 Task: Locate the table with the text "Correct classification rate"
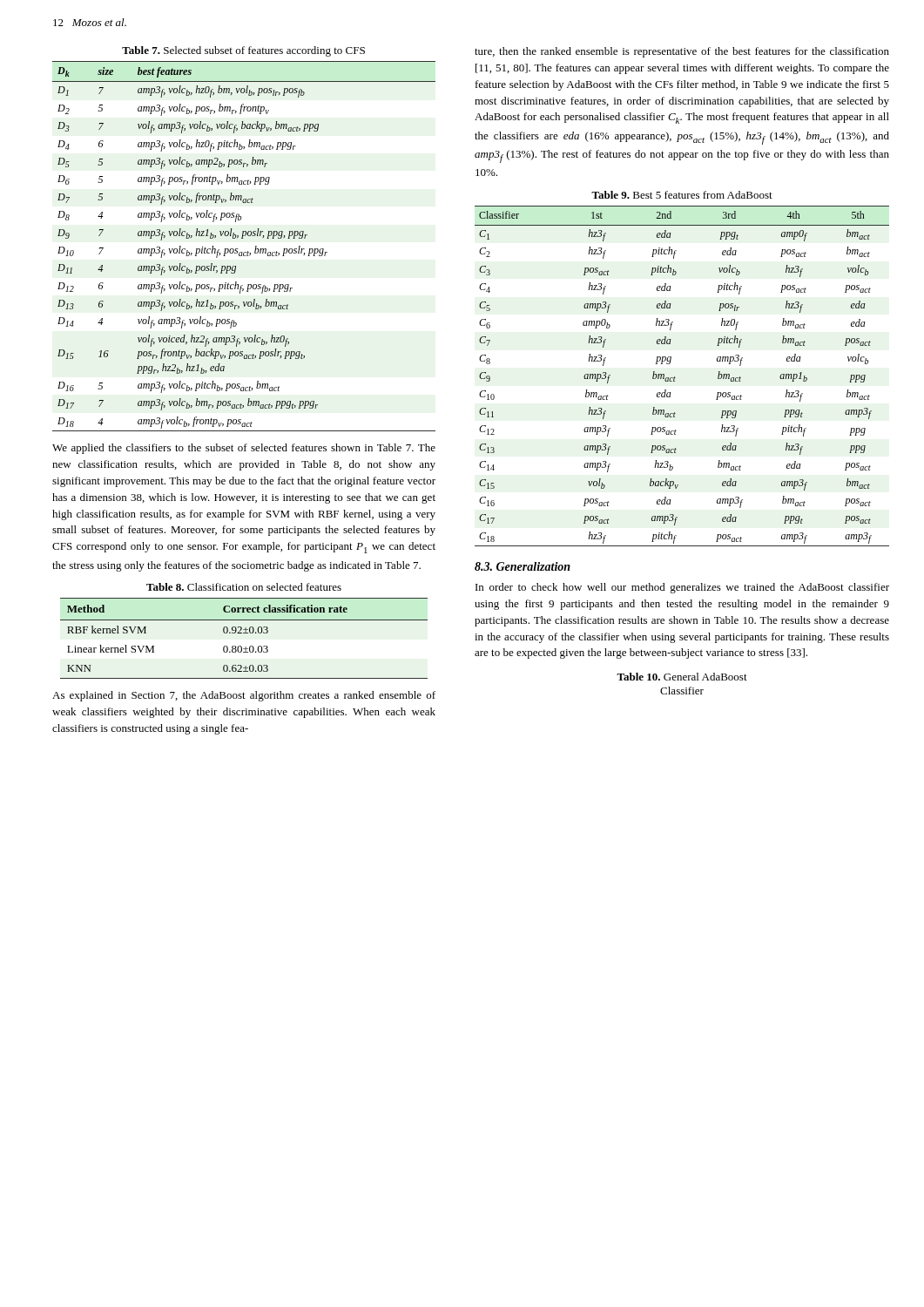click(244, 639)
